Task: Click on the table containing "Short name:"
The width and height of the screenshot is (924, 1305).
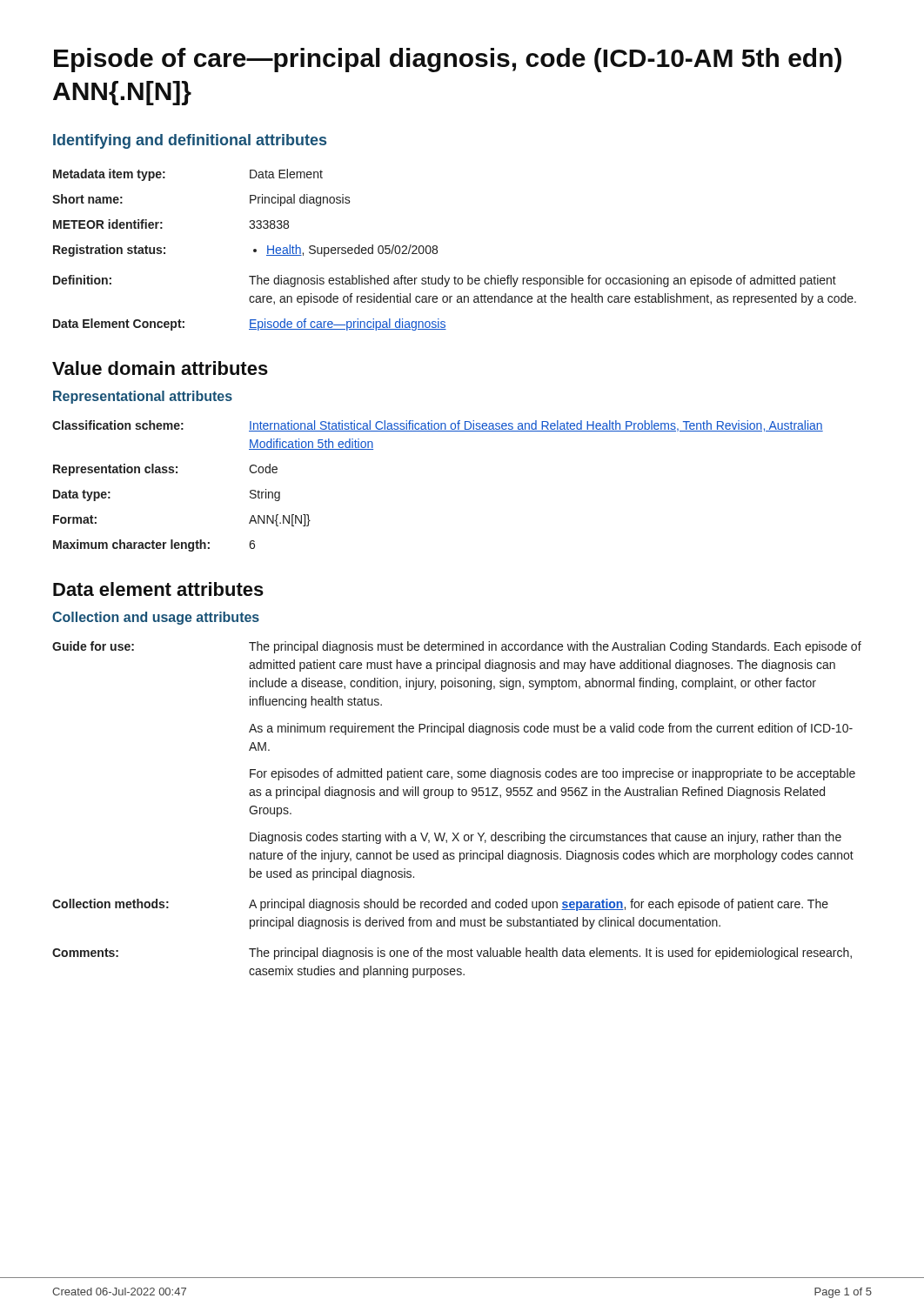Action: (x=462, y=249)
